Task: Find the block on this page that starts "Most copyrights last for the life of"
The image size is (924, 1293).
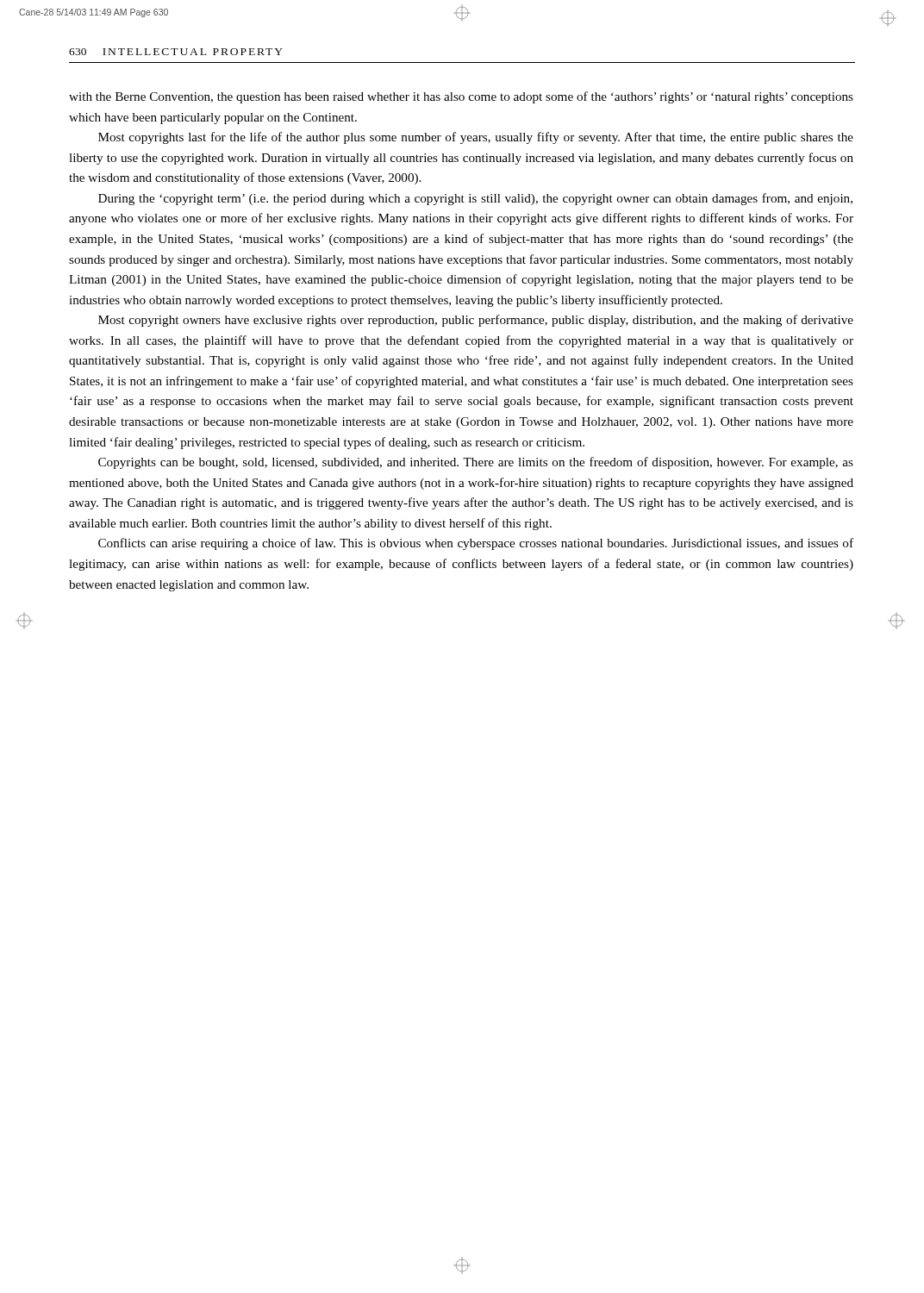Action: point(461,157)
